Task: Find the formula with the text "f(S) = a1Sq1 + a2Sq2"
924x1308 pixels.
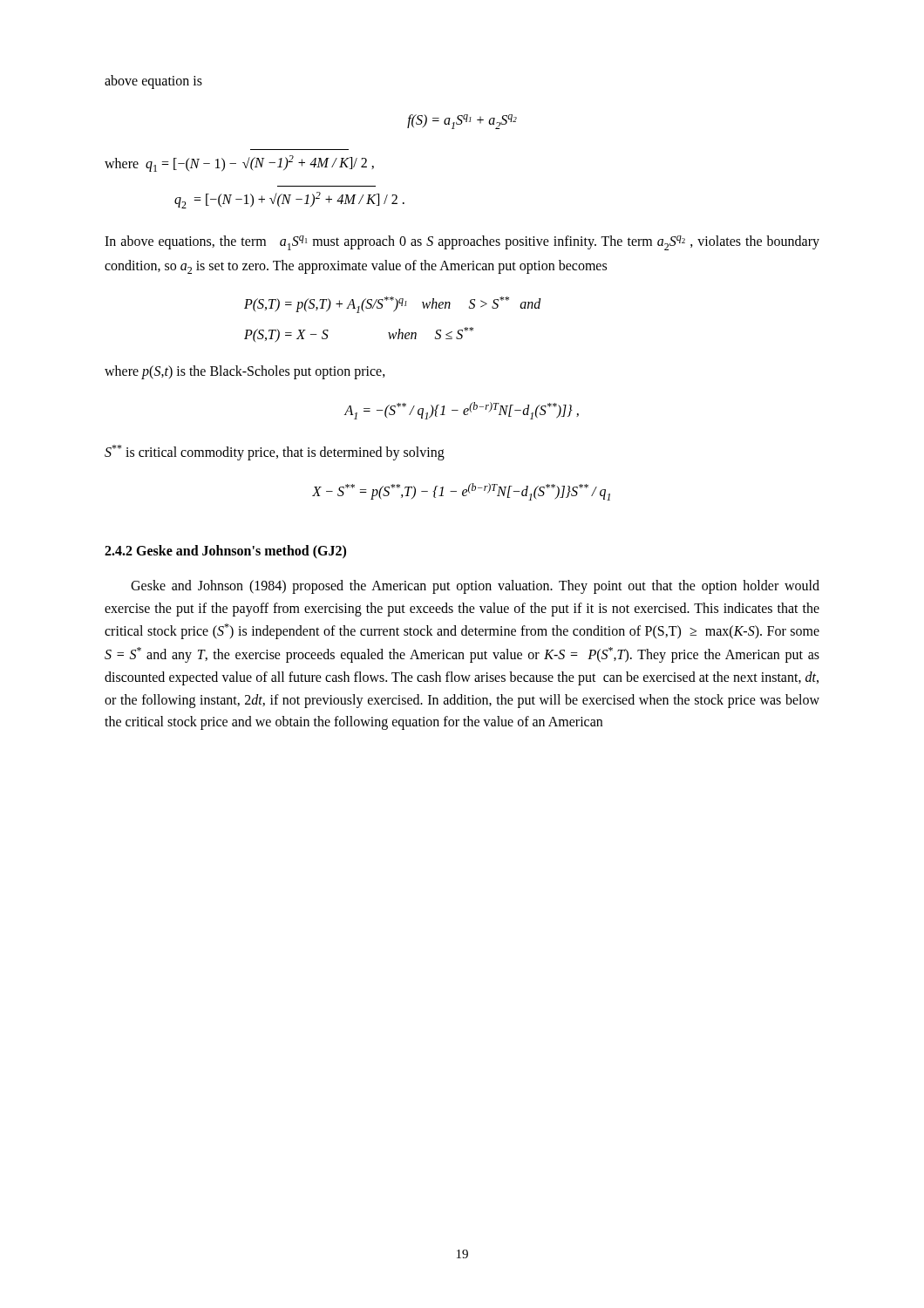Action: coord(462,120)
